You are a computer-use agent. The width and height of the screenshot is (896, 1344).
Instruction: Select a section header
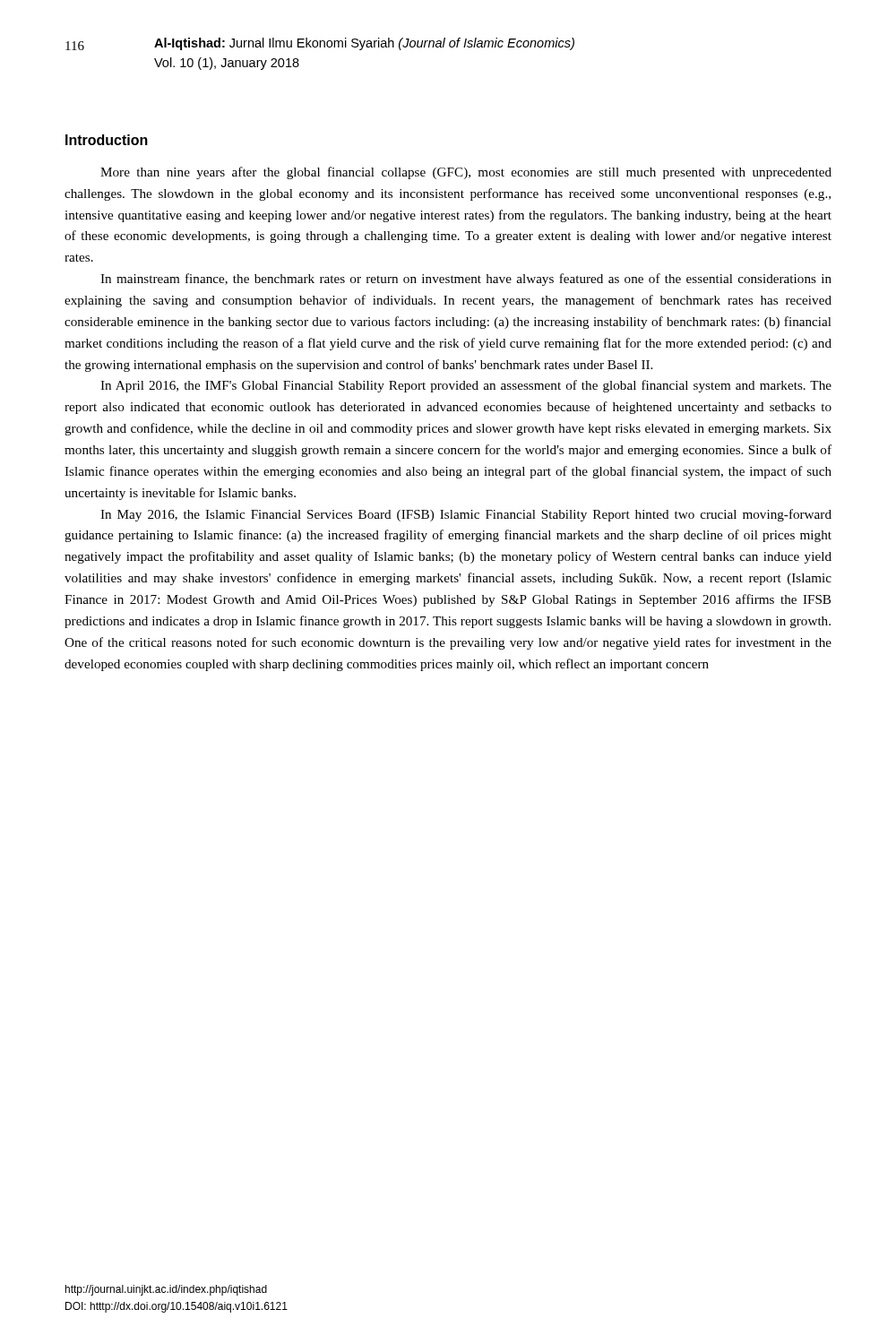pos(106,140)
